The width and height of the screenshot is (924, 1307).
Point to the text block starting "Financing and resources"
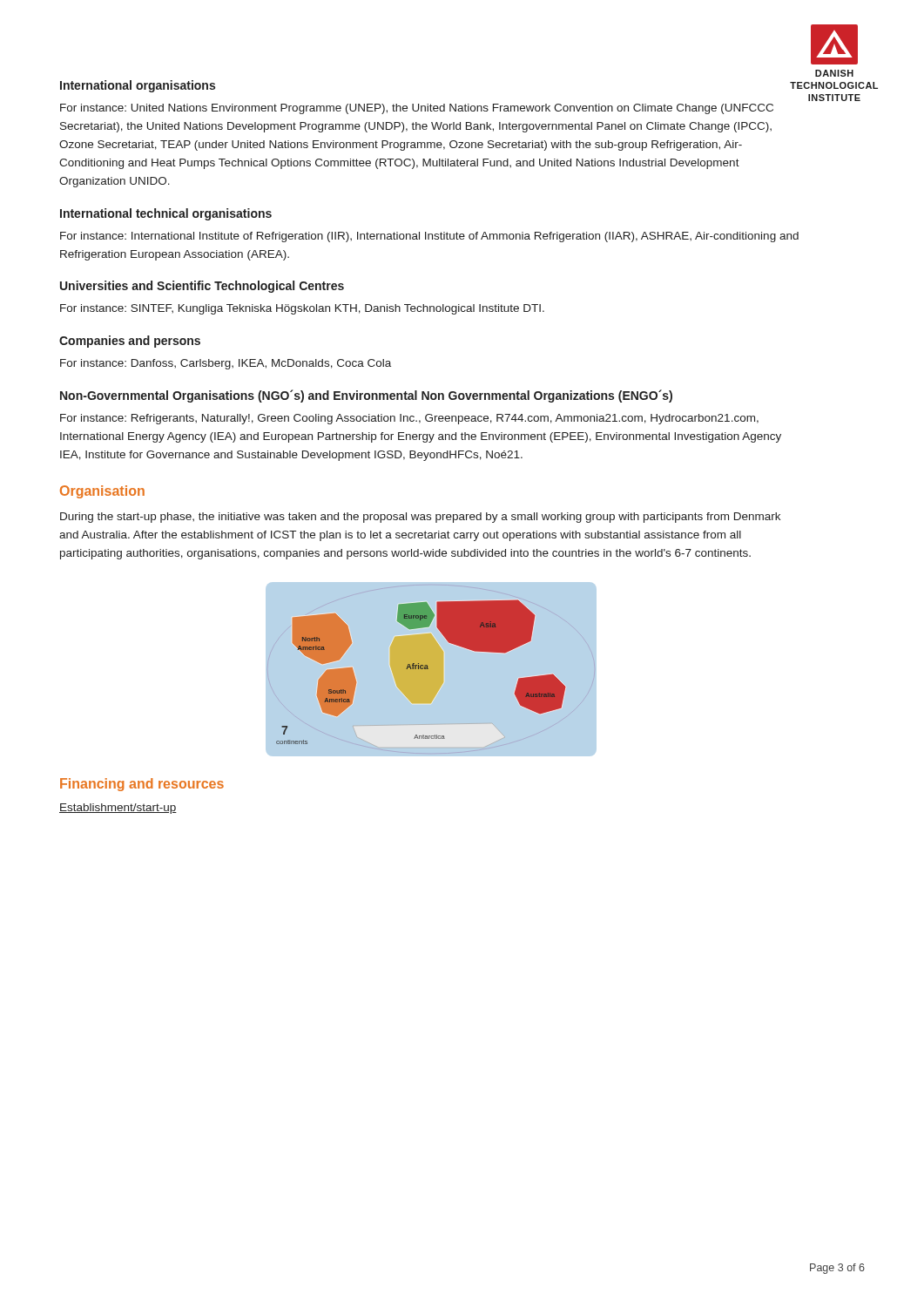[142, 784]
